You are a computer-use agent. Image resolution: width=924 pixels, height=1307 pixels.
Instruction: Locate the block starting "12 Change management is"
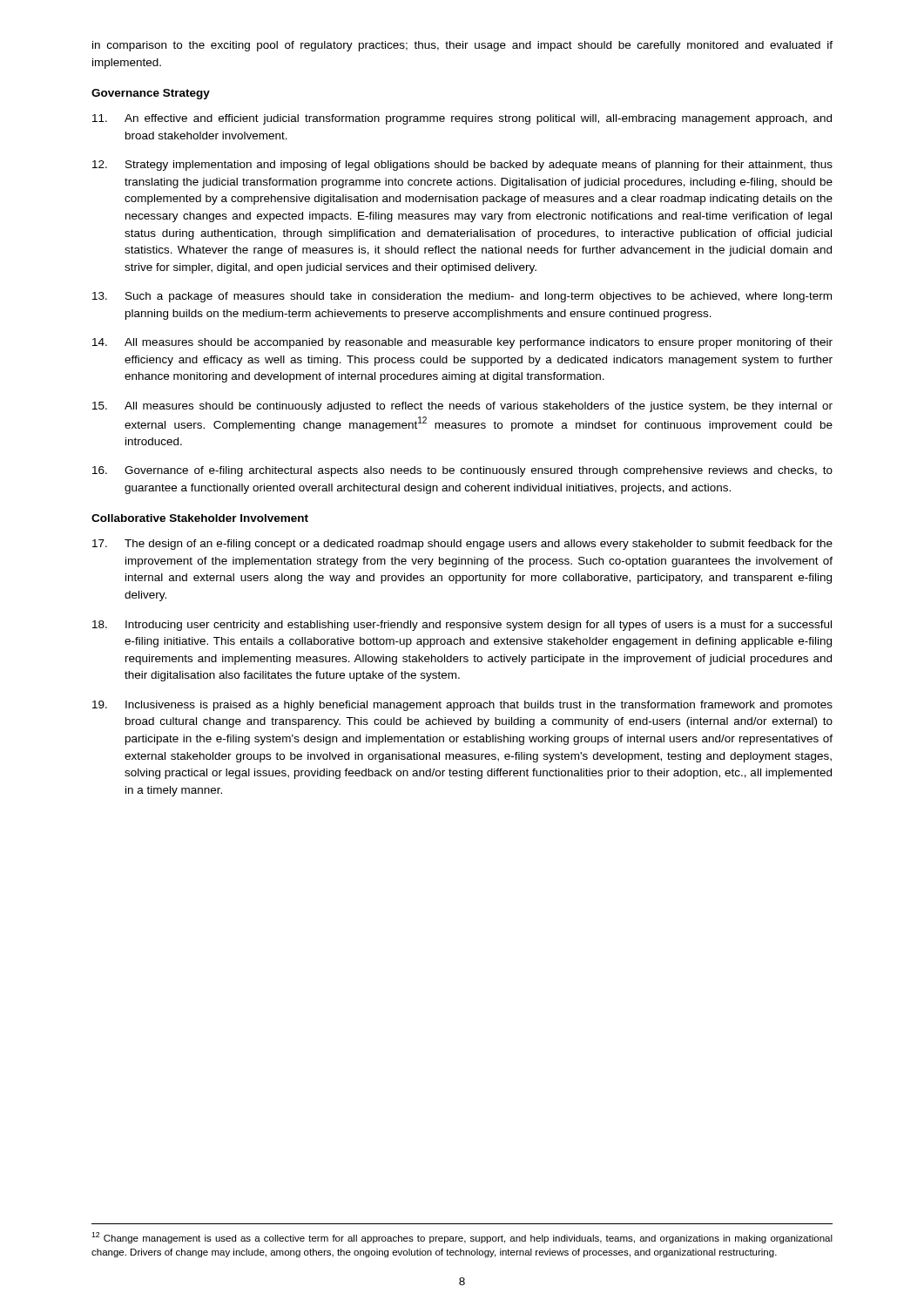coord(462,1244)
